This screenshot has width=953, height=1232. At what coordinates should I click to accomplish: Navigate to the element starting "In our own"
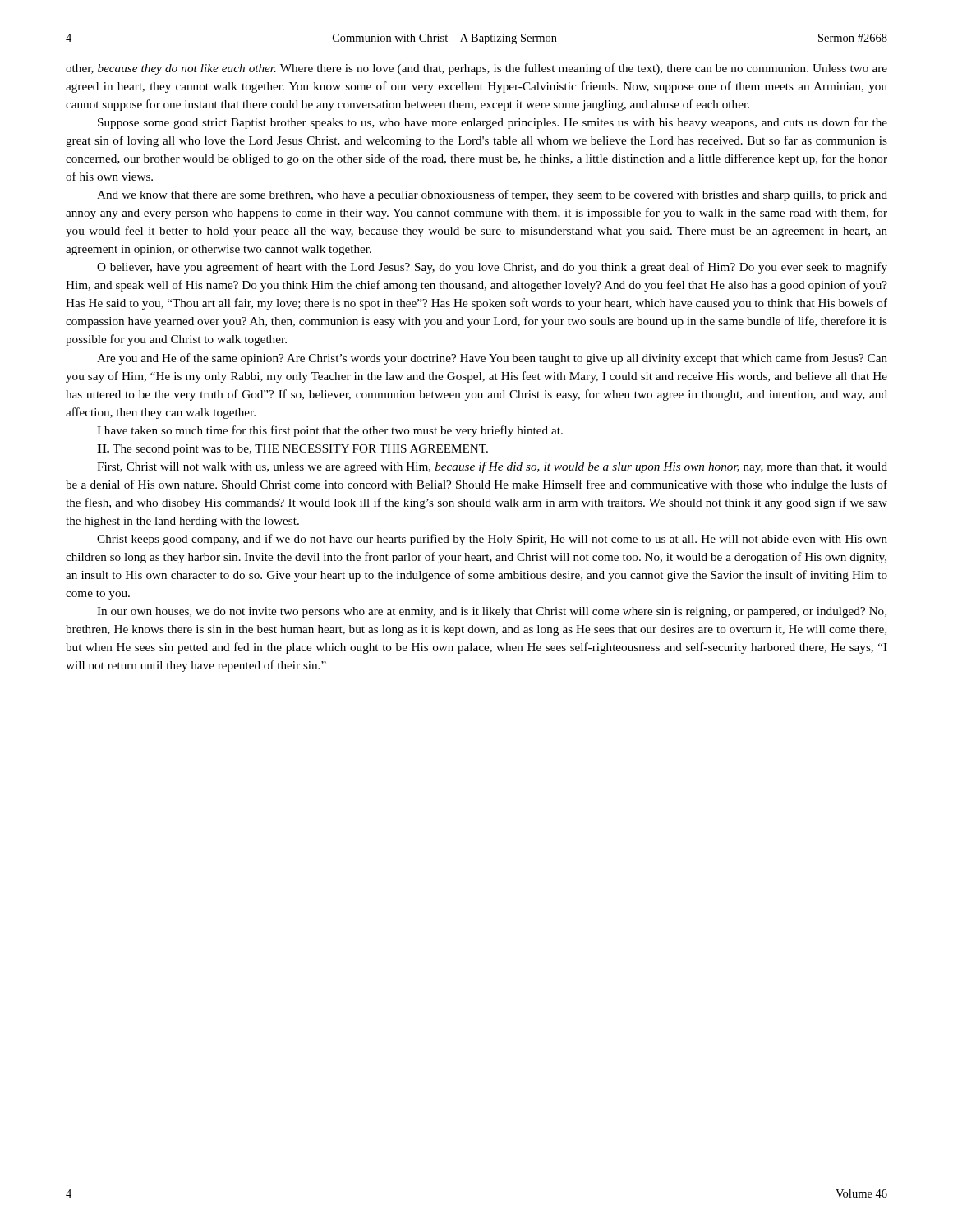pyautogui.click(x=476, y=638)
